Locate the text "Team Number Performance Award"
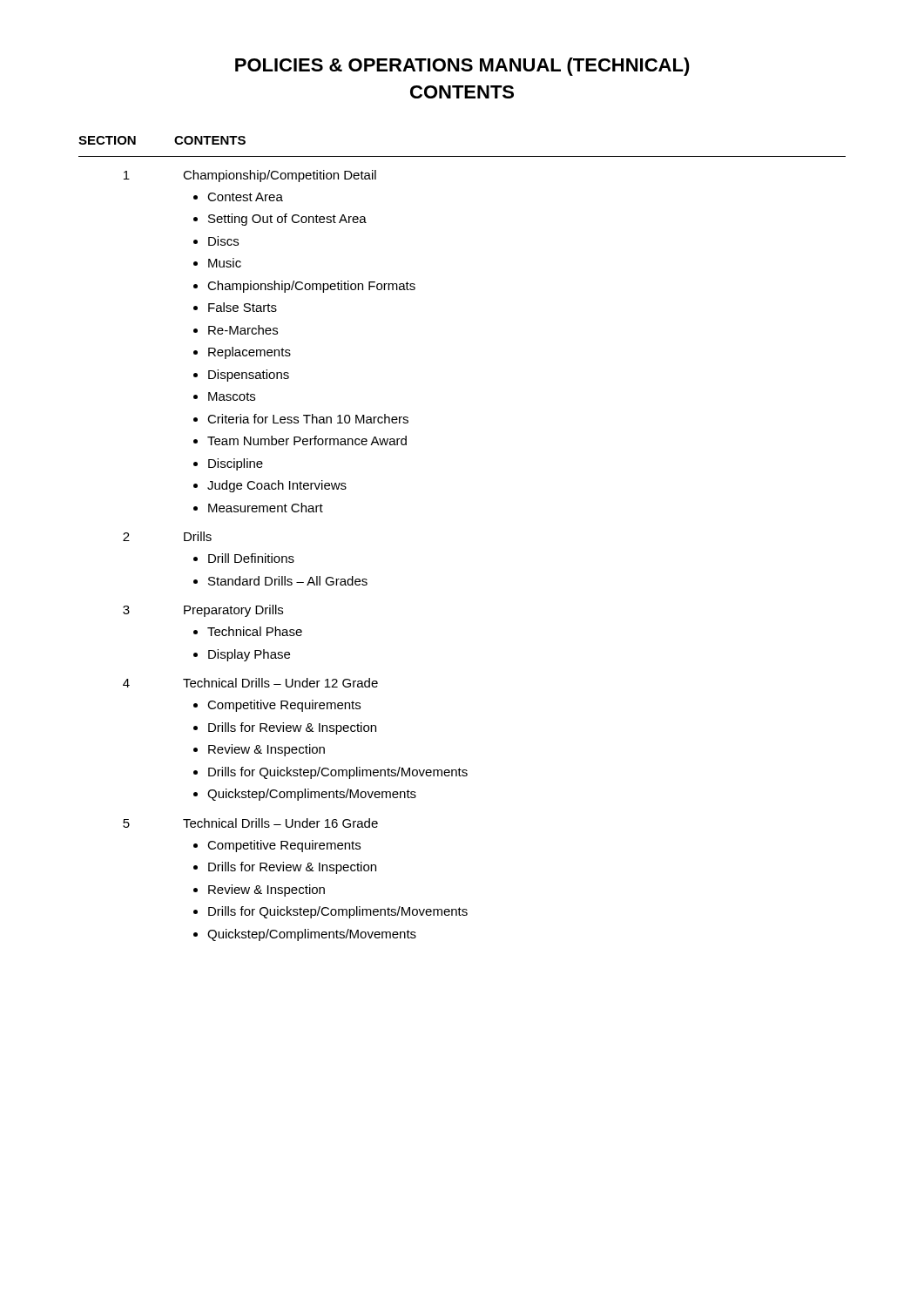 307,441
